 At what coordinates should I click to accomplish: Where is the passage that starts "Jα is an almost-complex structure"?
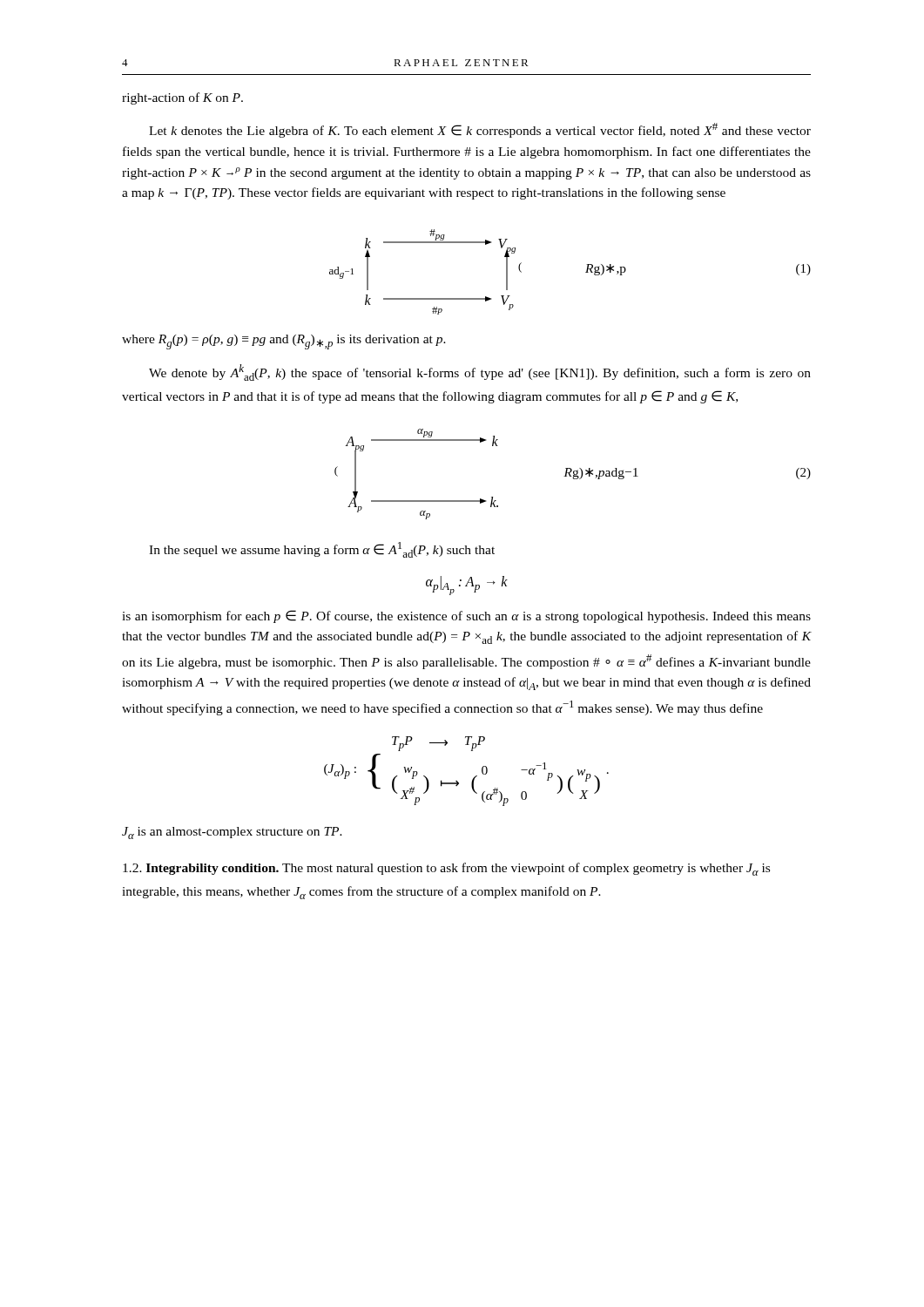coord(232,832)
